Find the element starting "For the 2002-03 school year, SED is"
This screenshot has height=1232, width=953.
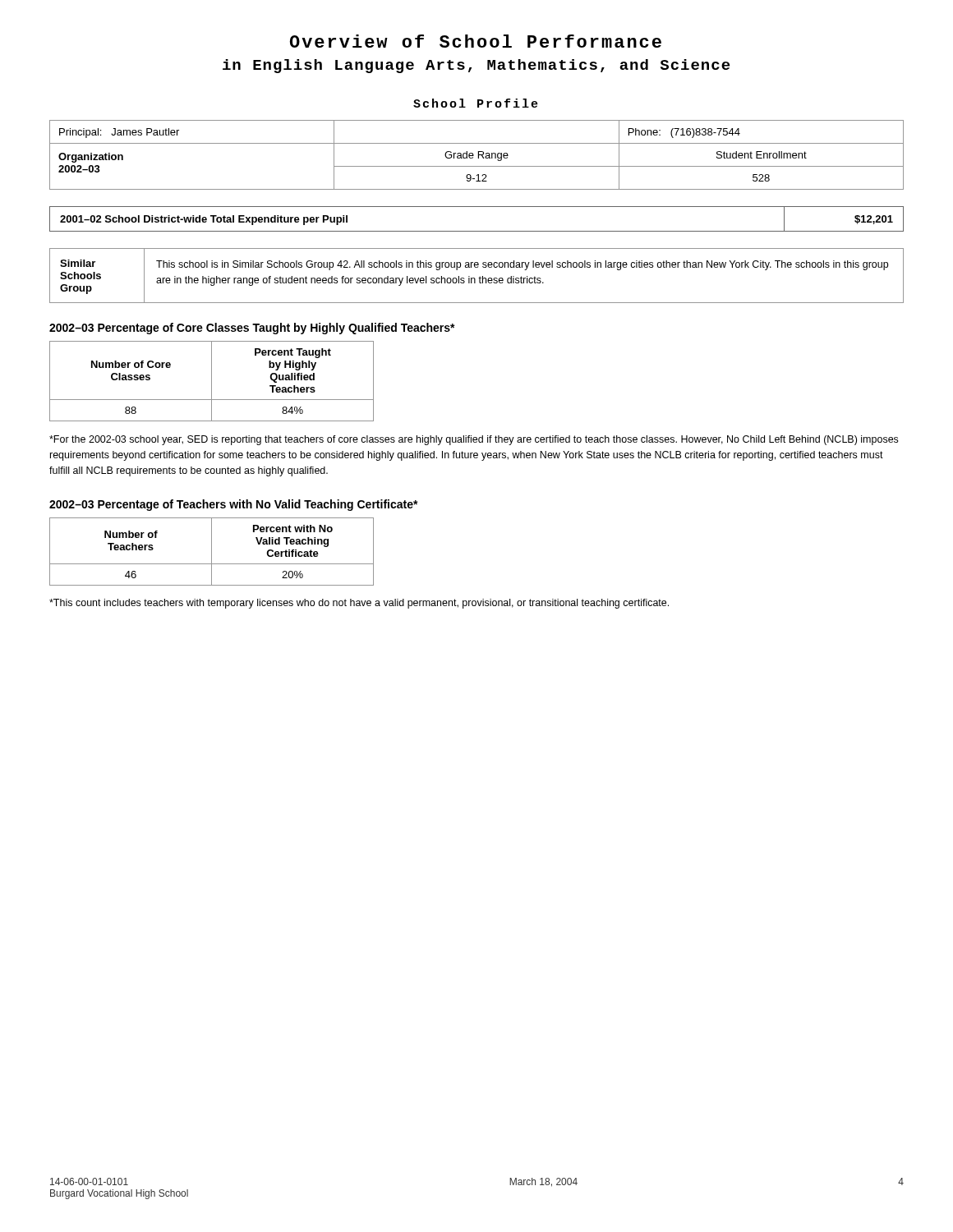click(x=476, y=455)
